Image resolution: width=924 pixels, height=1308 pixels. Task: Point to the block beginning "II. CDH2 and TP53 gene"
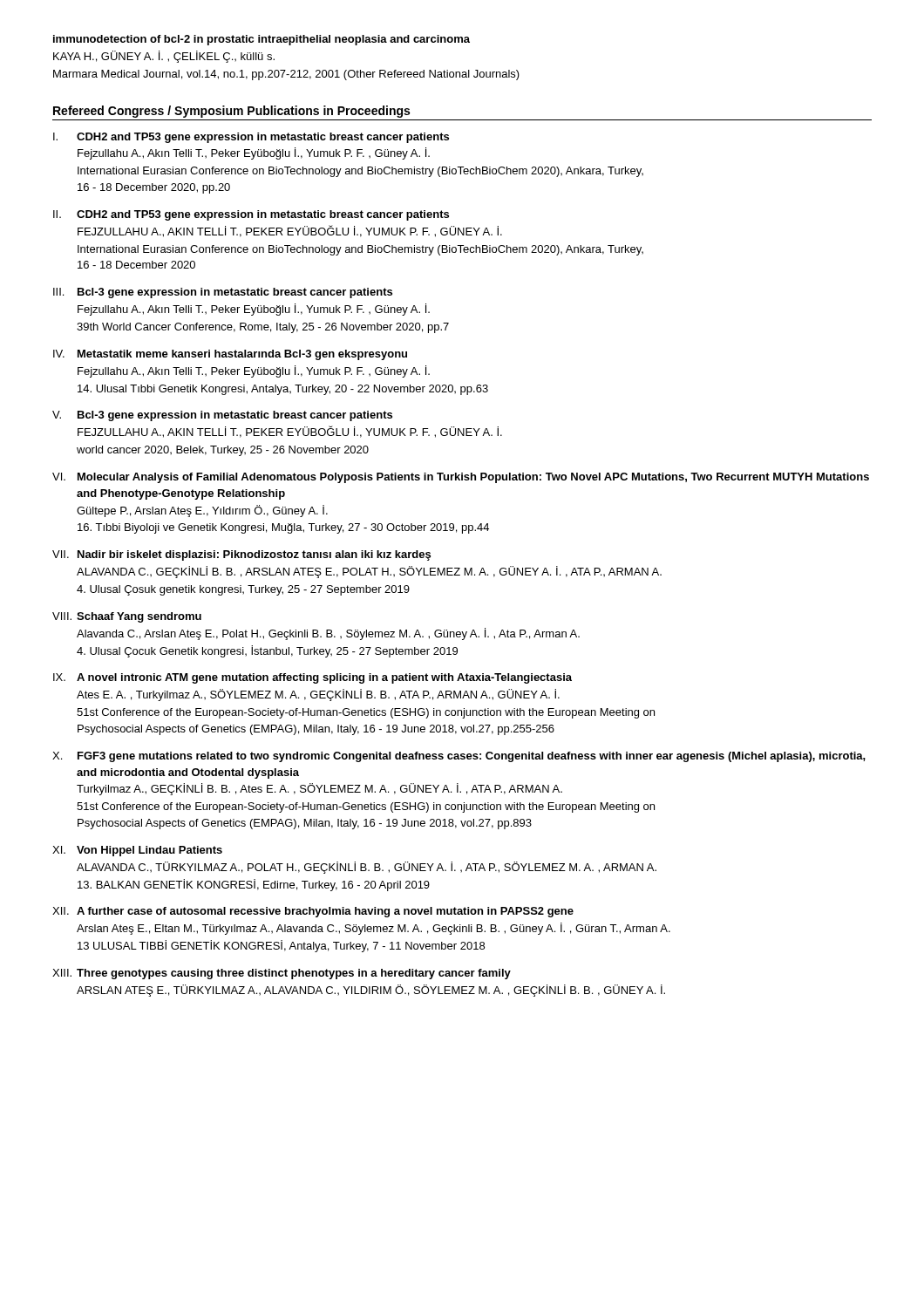462,240
